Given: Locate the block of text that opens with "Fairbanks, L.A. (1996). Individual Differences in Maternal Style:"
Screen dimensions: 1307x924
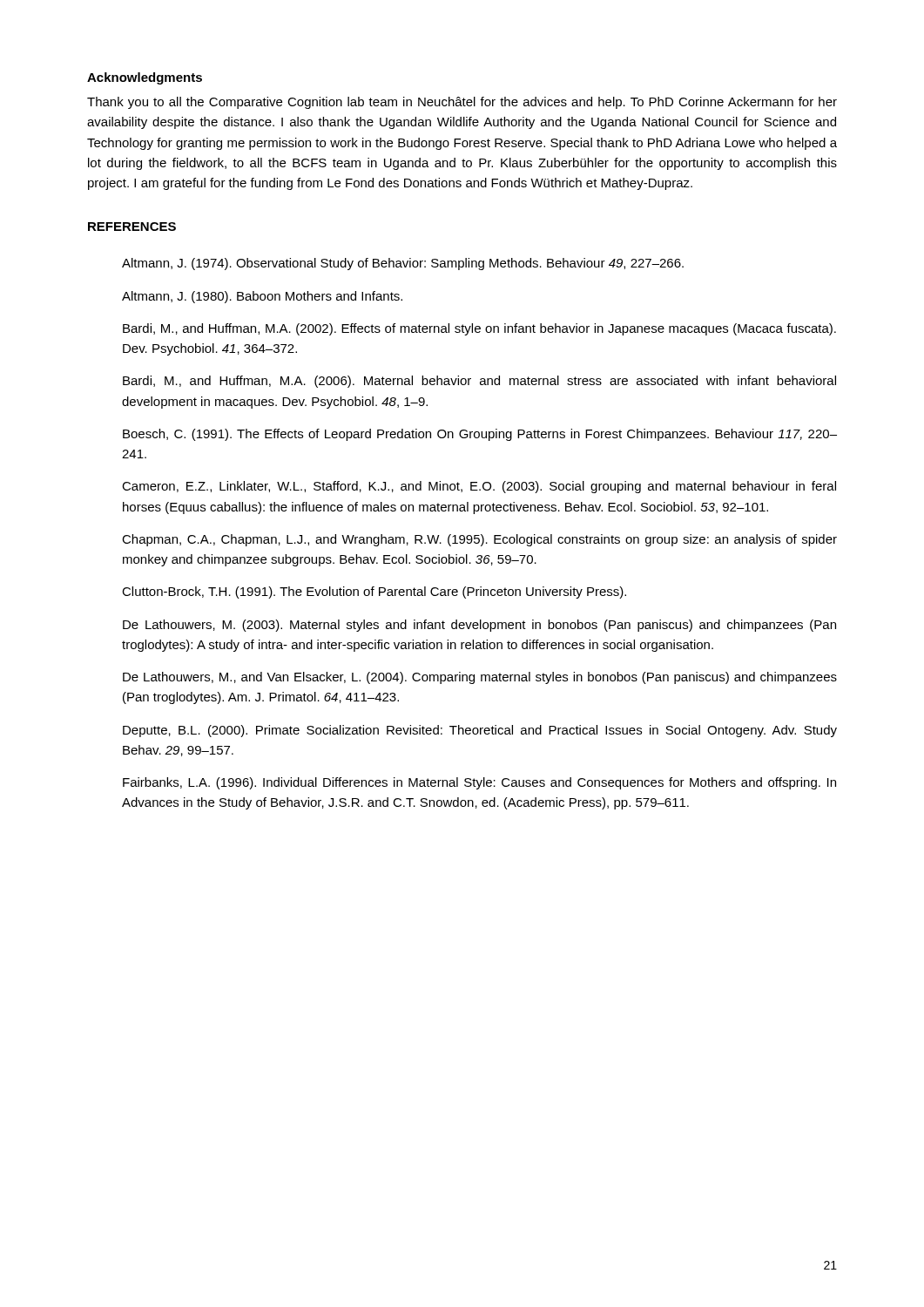Looking at the screenshot, I should 479,792.
